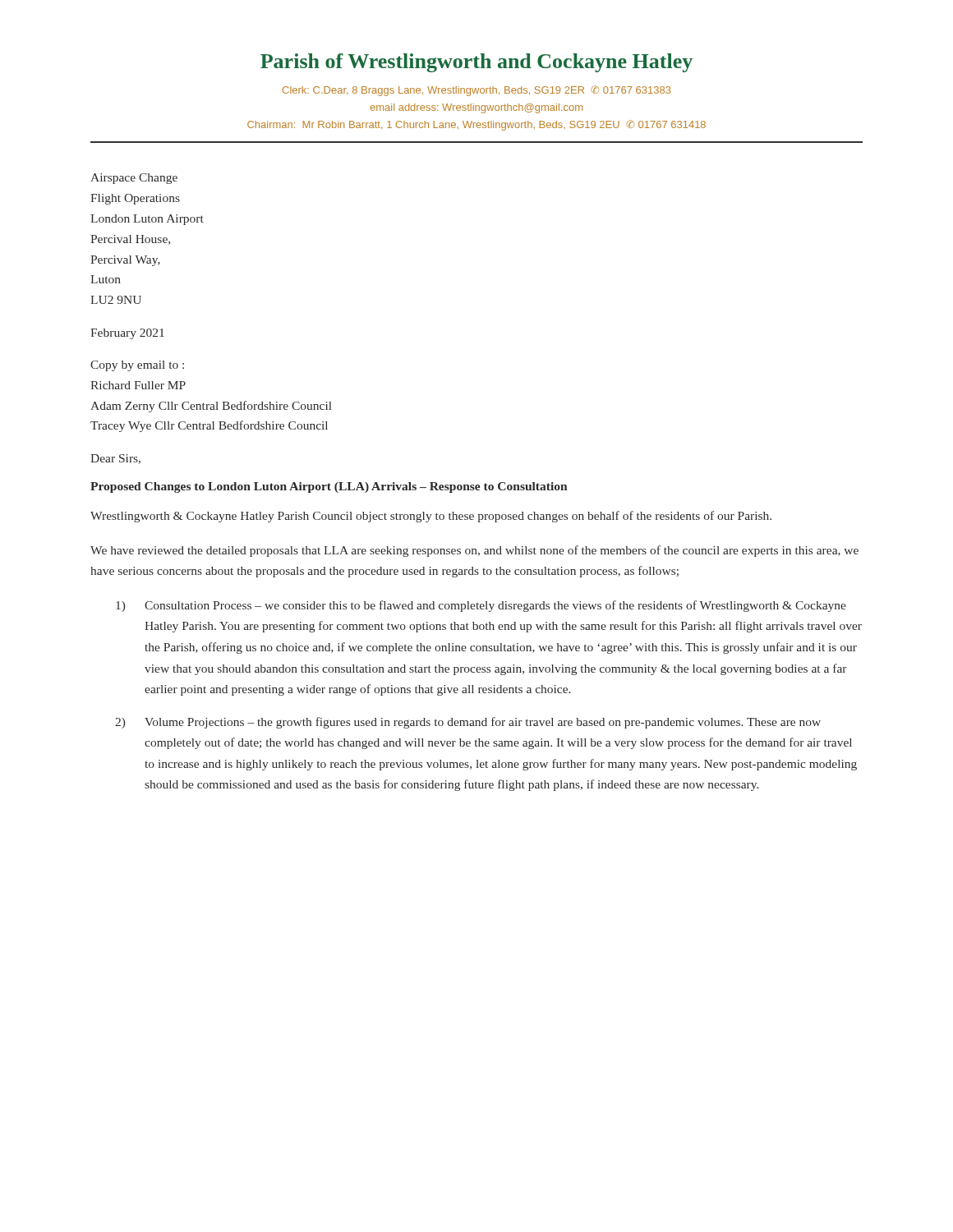
Task: Find the title that says "Parish of Wrestlingworth and Cockayne Hatley"
Action: coord(476,62)
